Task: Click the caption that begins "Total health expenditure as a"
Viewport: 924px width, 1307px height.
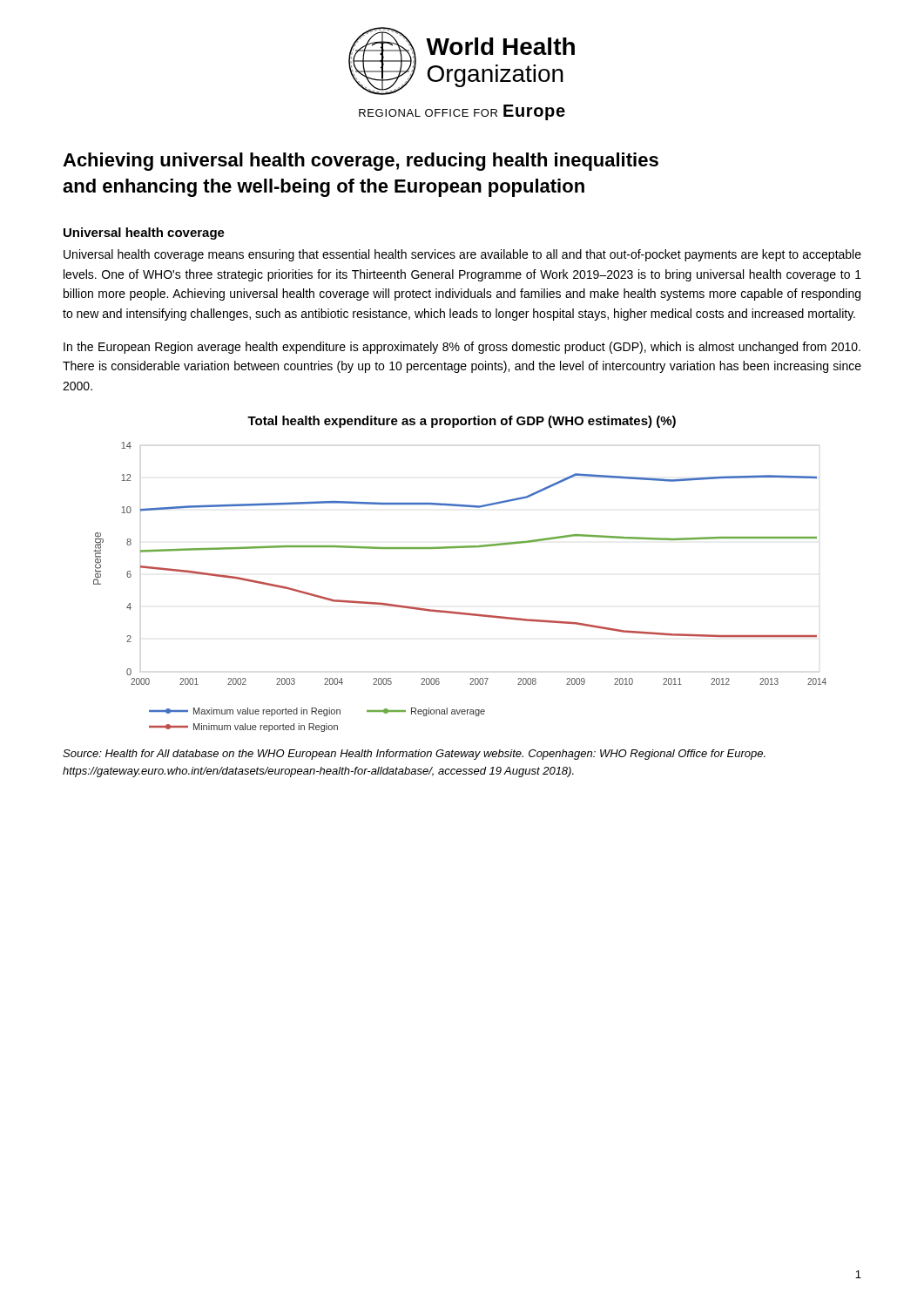Action: tap(462, 421)
